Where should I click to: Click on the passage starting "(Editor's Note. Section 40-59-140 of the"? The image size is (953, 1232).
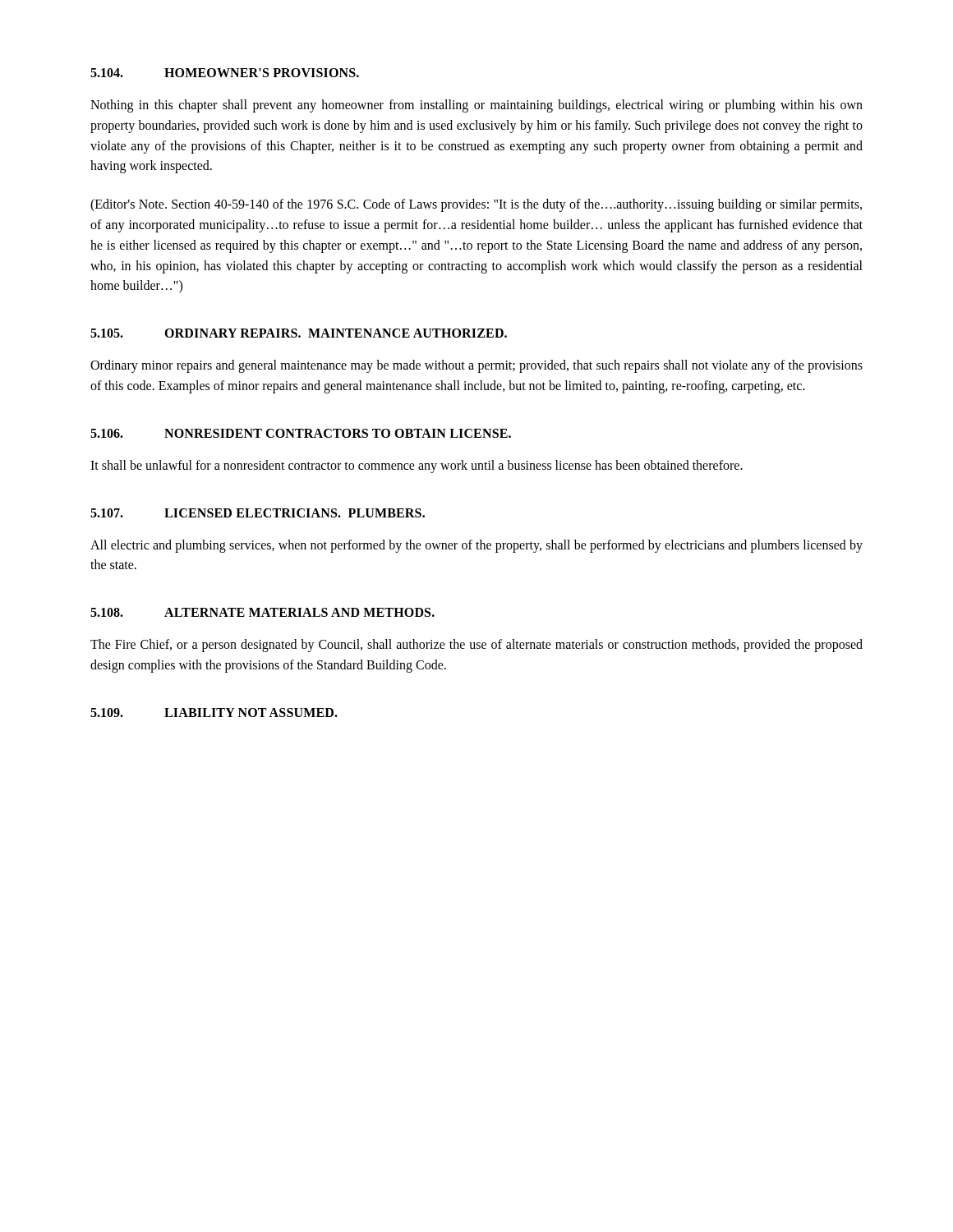pos(476,245)
